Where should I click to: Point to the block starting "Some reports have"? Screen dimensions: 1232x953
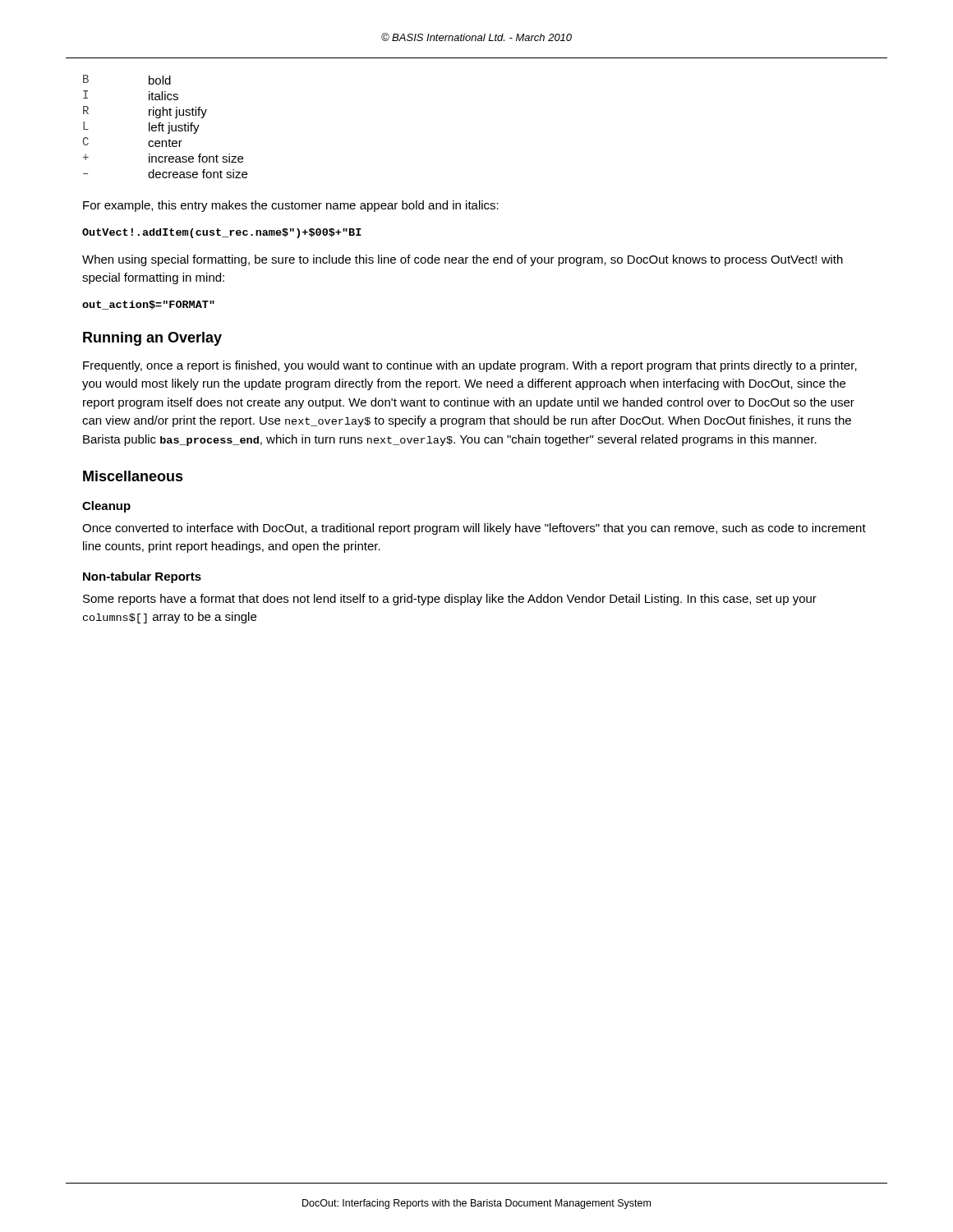449,608
